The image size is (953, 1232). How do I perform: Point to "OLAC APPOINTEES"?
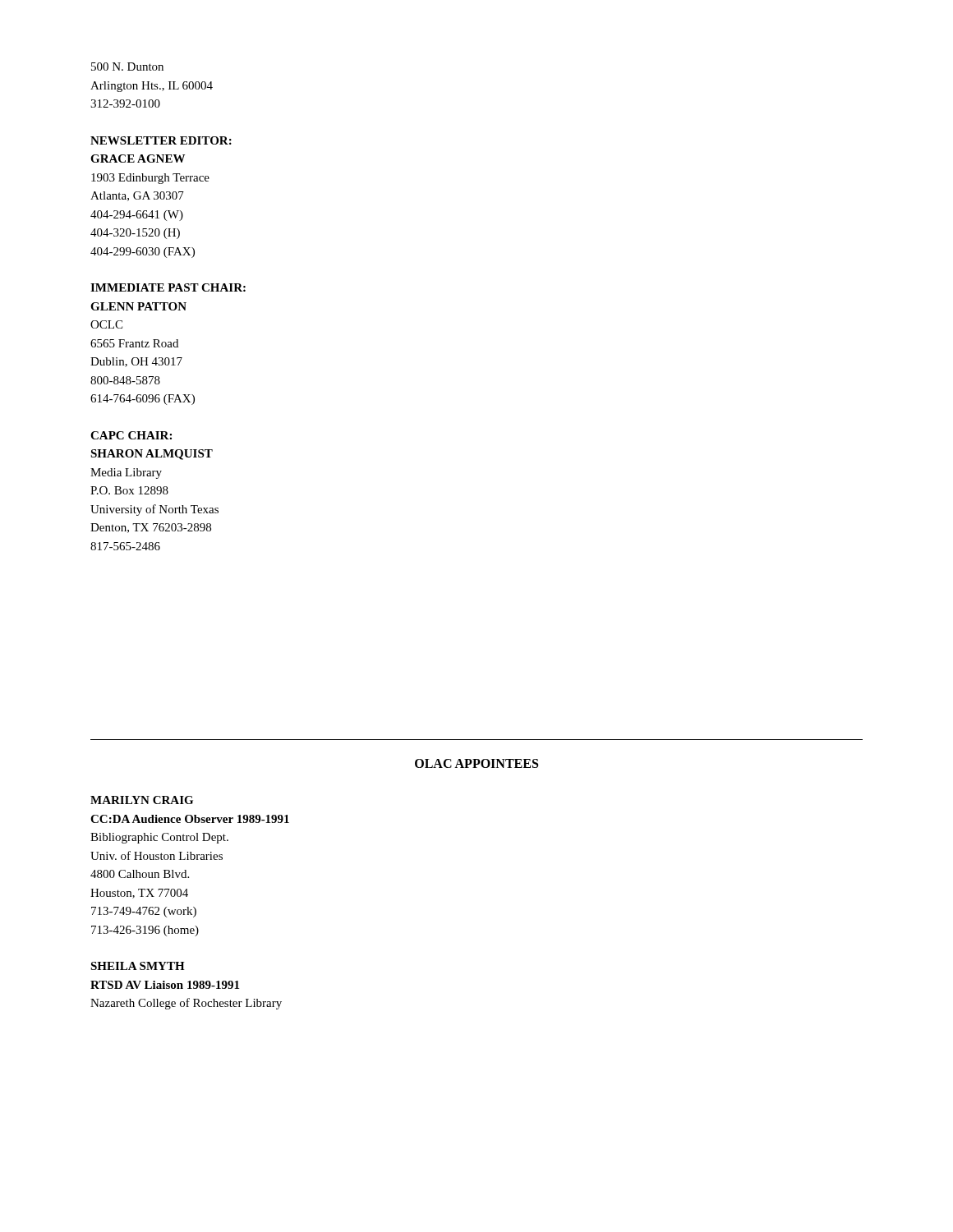[476, 763]
